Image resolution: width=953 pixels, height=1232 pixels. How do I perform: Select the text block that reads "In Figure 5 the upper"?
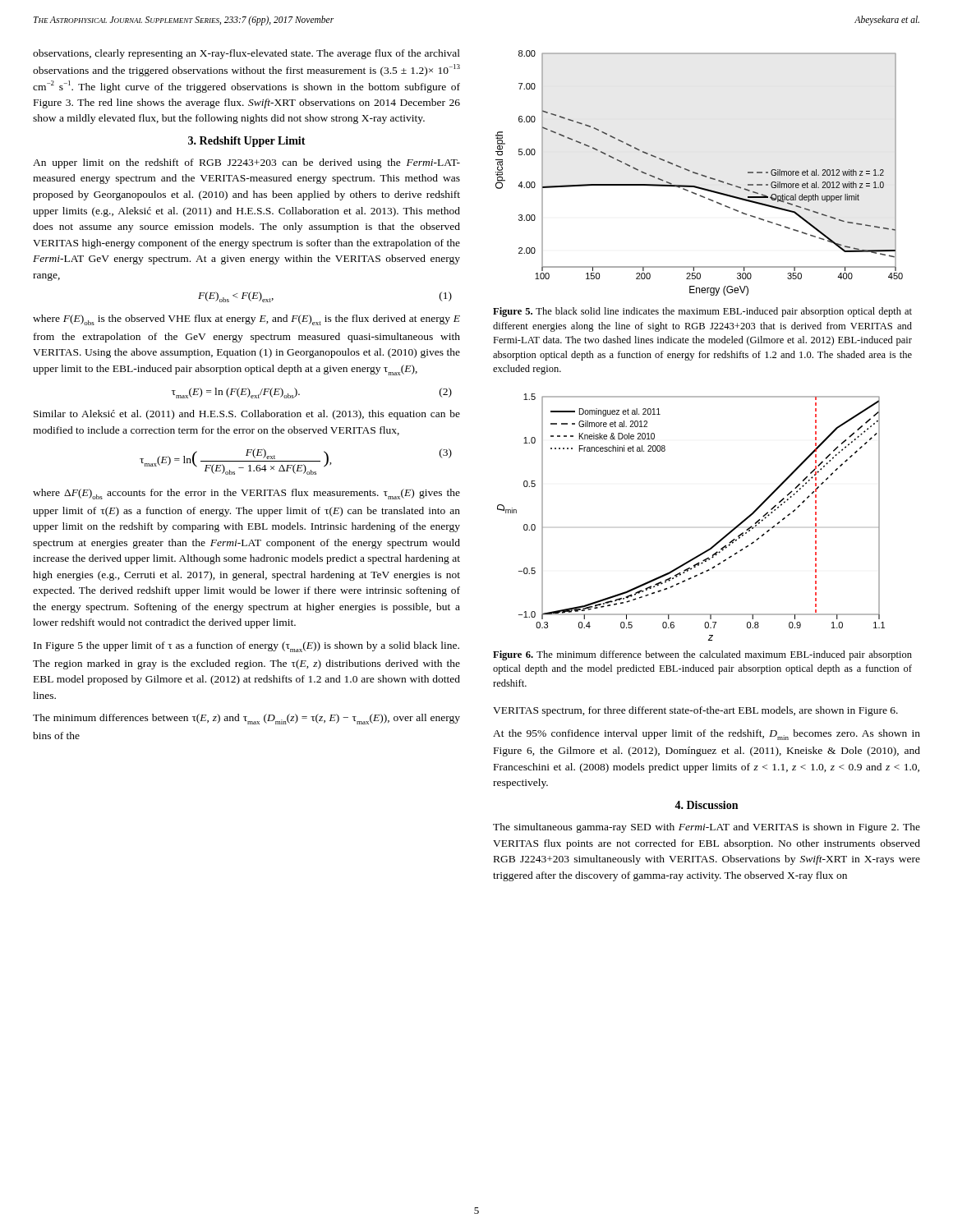coord(246,670)
